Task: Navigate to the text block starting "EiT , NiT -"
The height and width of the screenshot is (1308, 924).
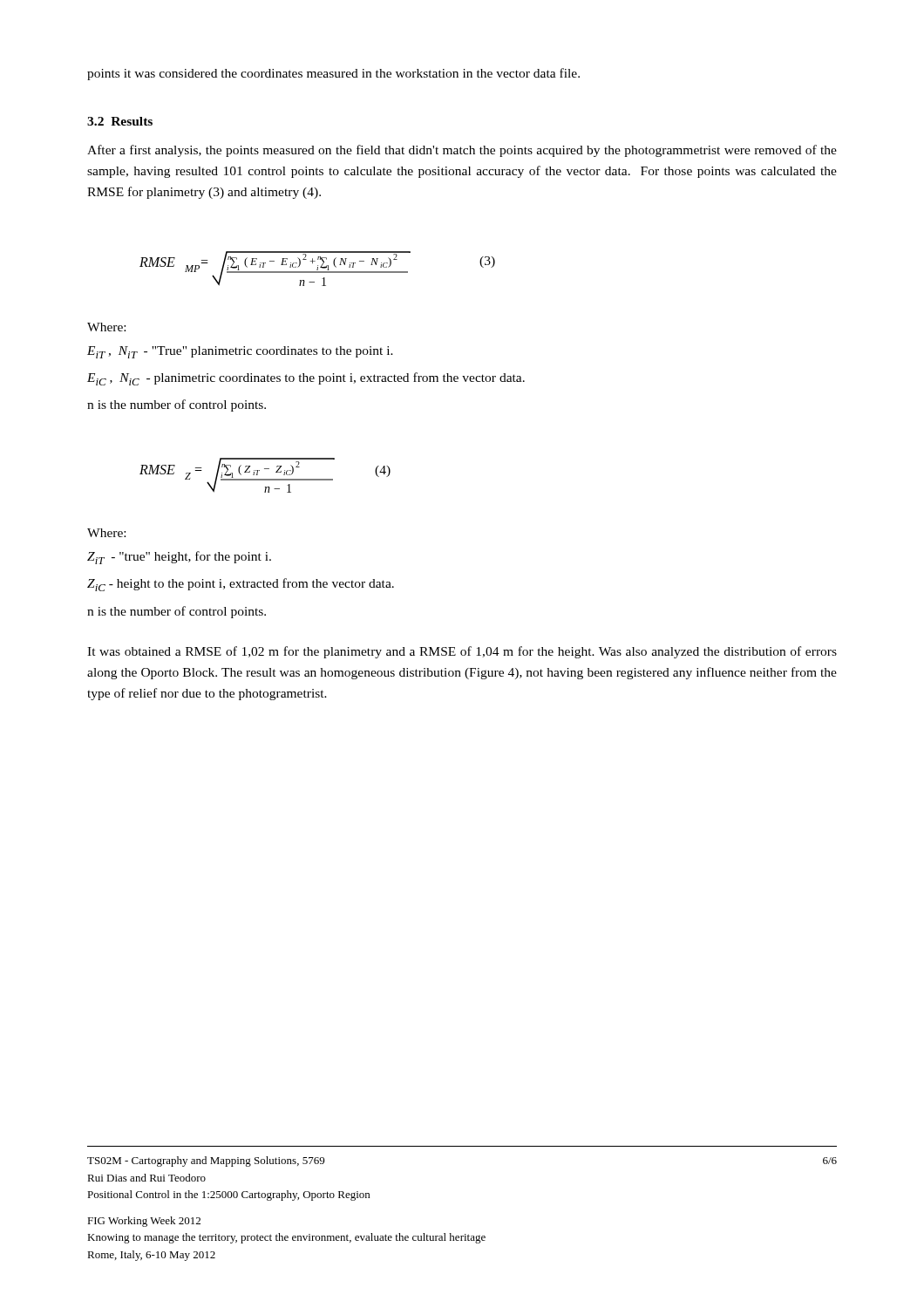Action: (x=240, y=352)
